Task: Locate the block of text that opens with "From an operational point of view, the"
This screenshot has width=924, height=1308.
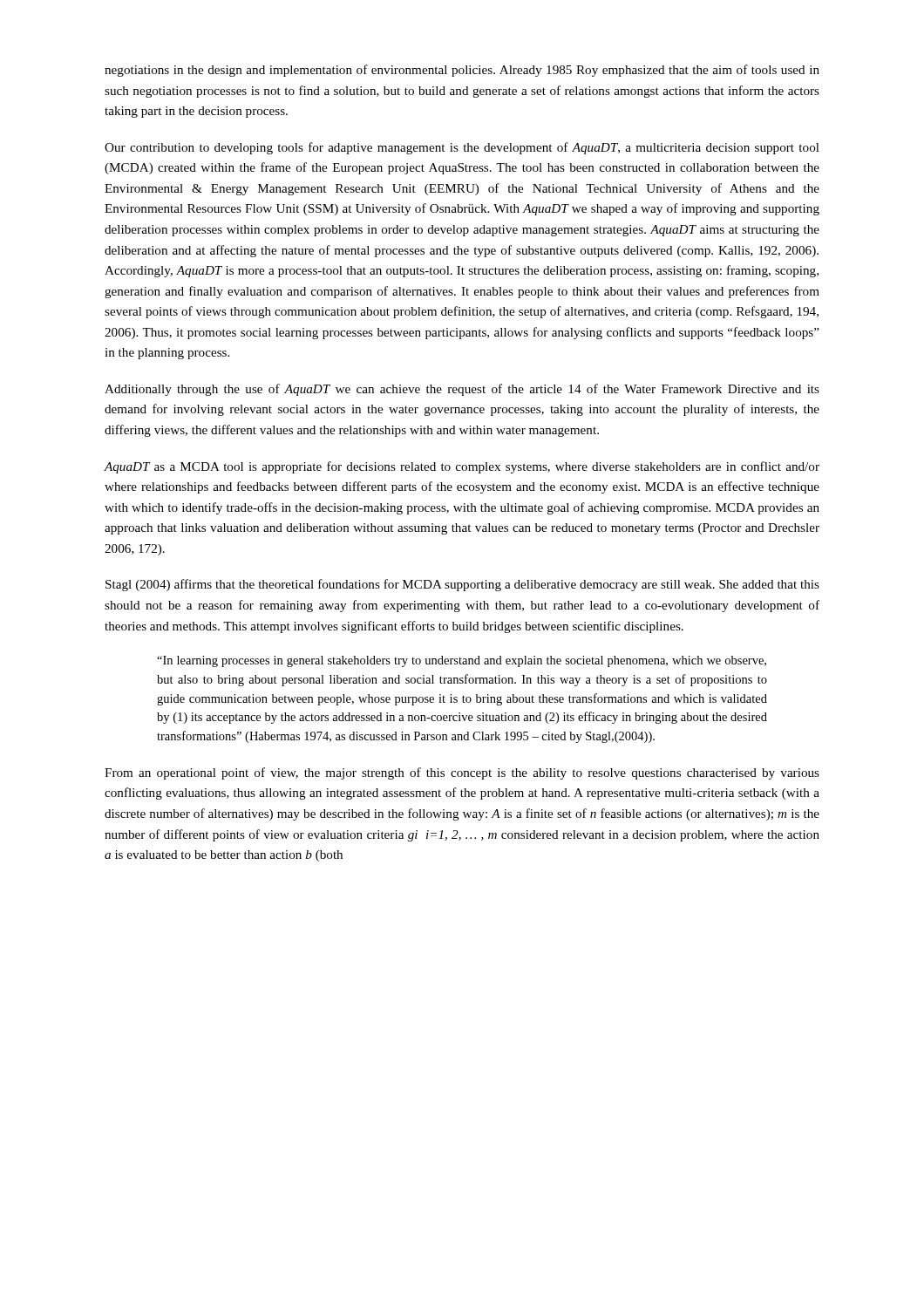Action: pos(462,813)
